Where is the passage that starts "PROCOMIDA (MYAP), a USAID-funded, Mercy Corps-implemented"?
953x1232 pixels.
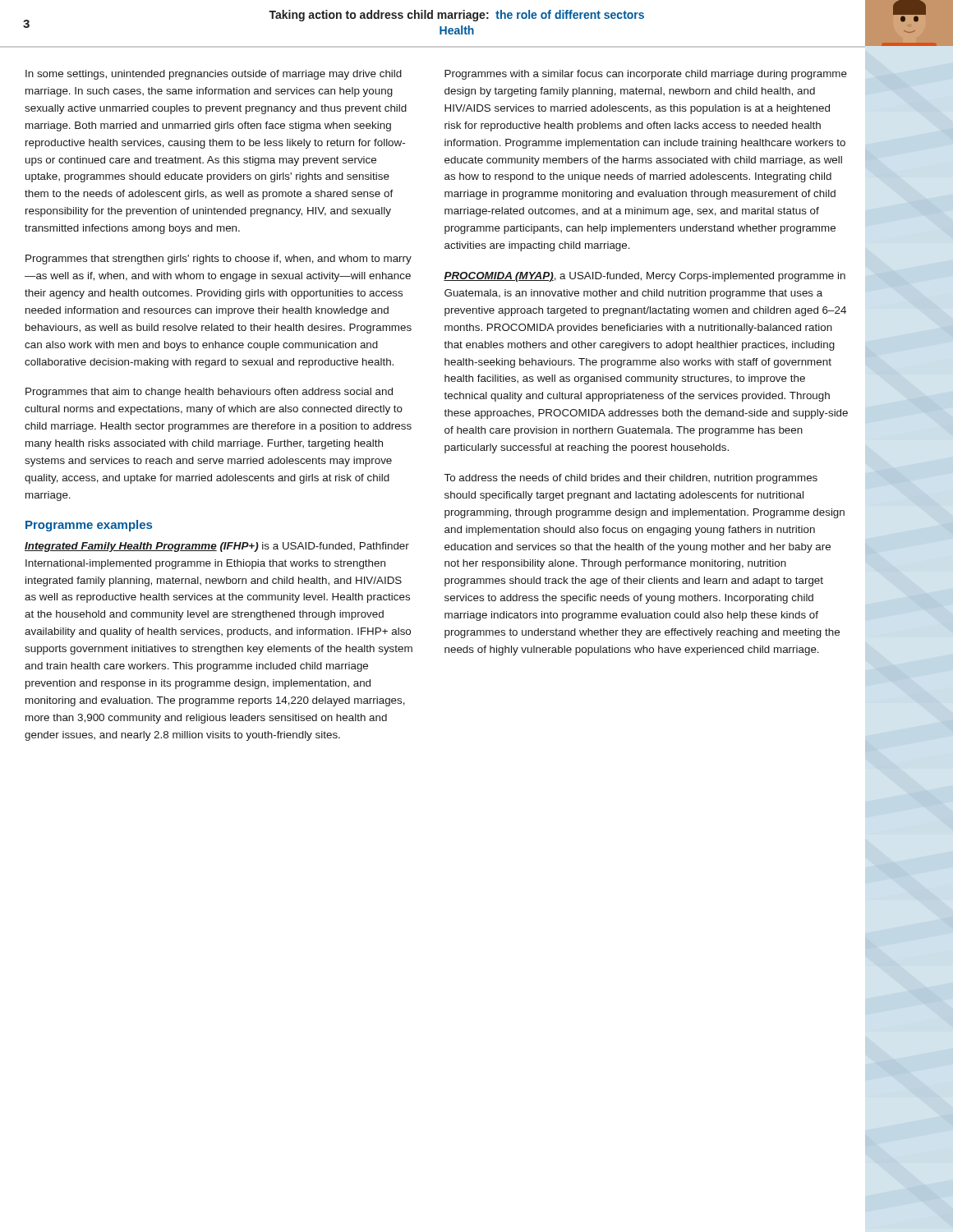(646, 361)
